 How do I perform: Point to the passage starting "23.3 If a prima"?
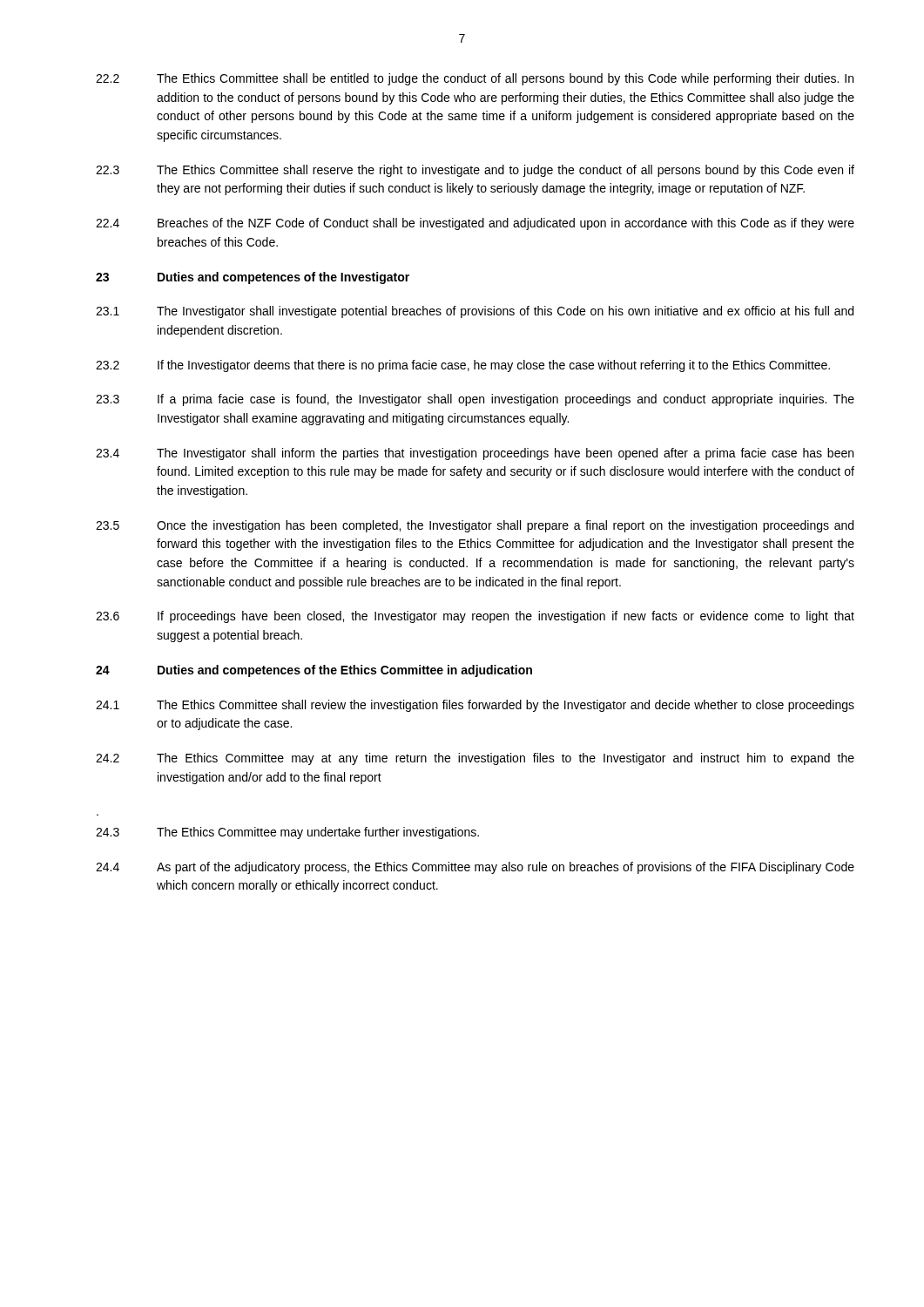click(475, 409)
